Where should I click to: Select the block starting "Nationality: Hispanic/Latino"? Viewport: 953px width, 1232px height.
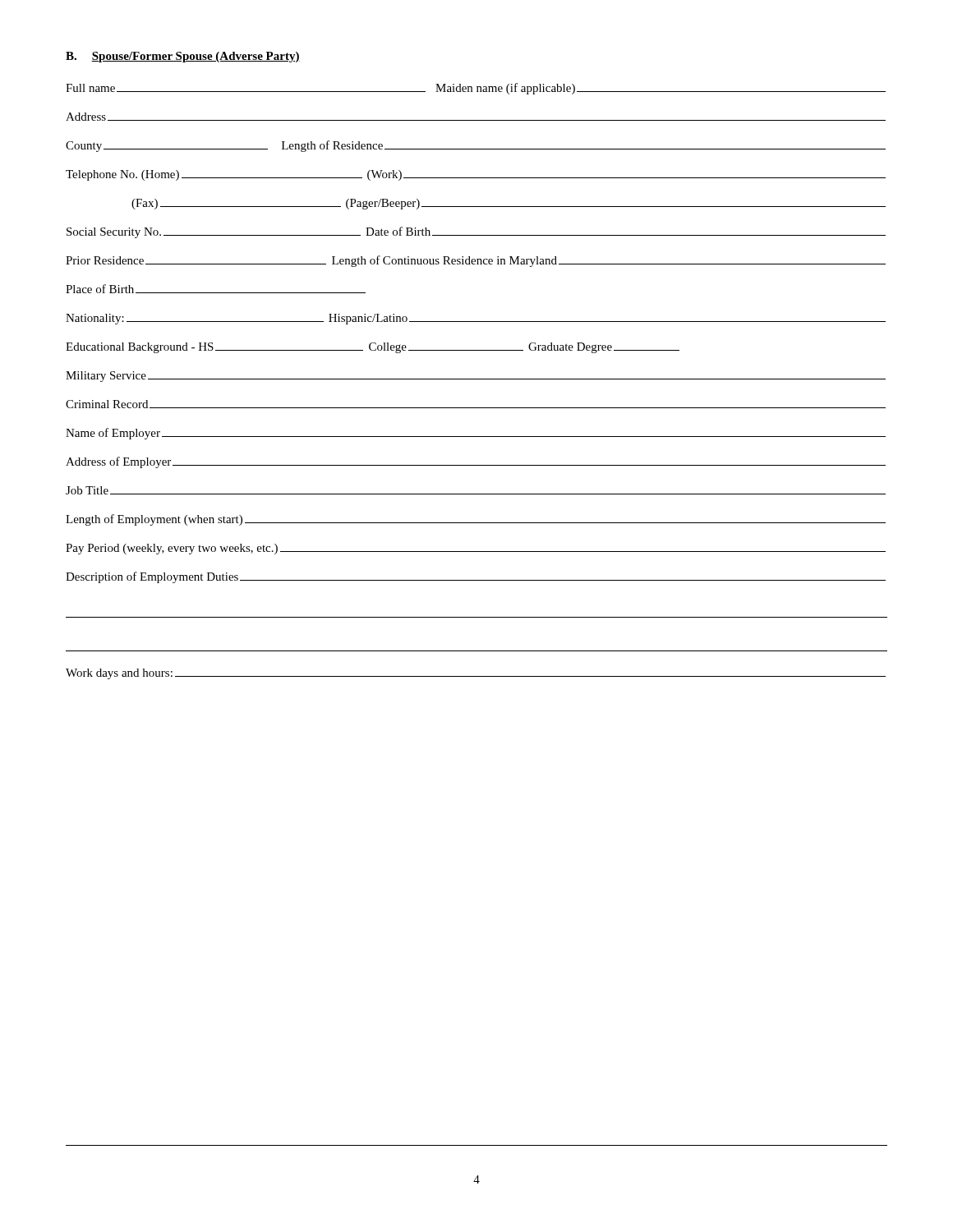[476, 318]
